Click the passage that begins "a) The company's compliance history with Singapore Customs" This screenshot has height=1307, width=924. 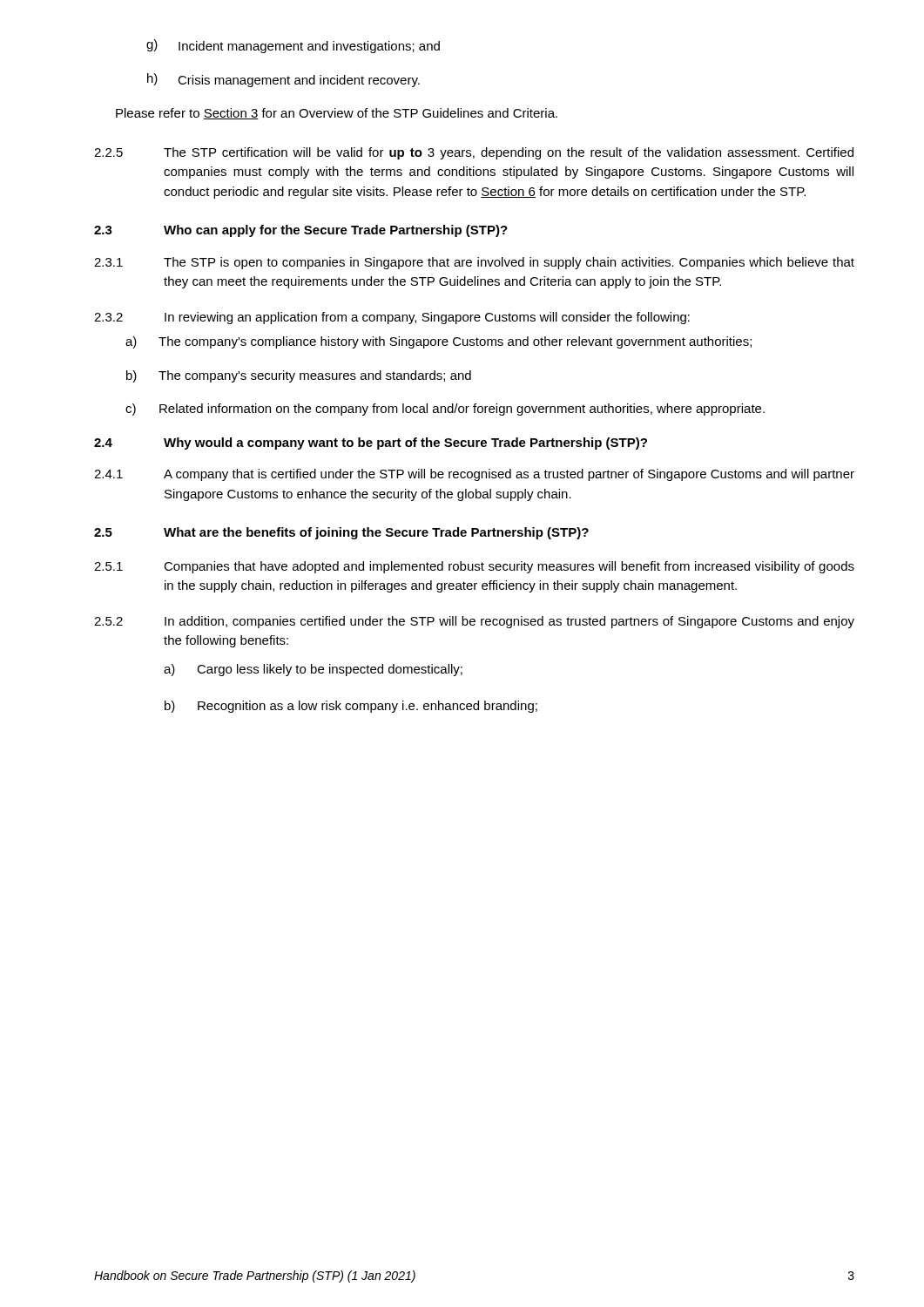[x=490, y=342]
